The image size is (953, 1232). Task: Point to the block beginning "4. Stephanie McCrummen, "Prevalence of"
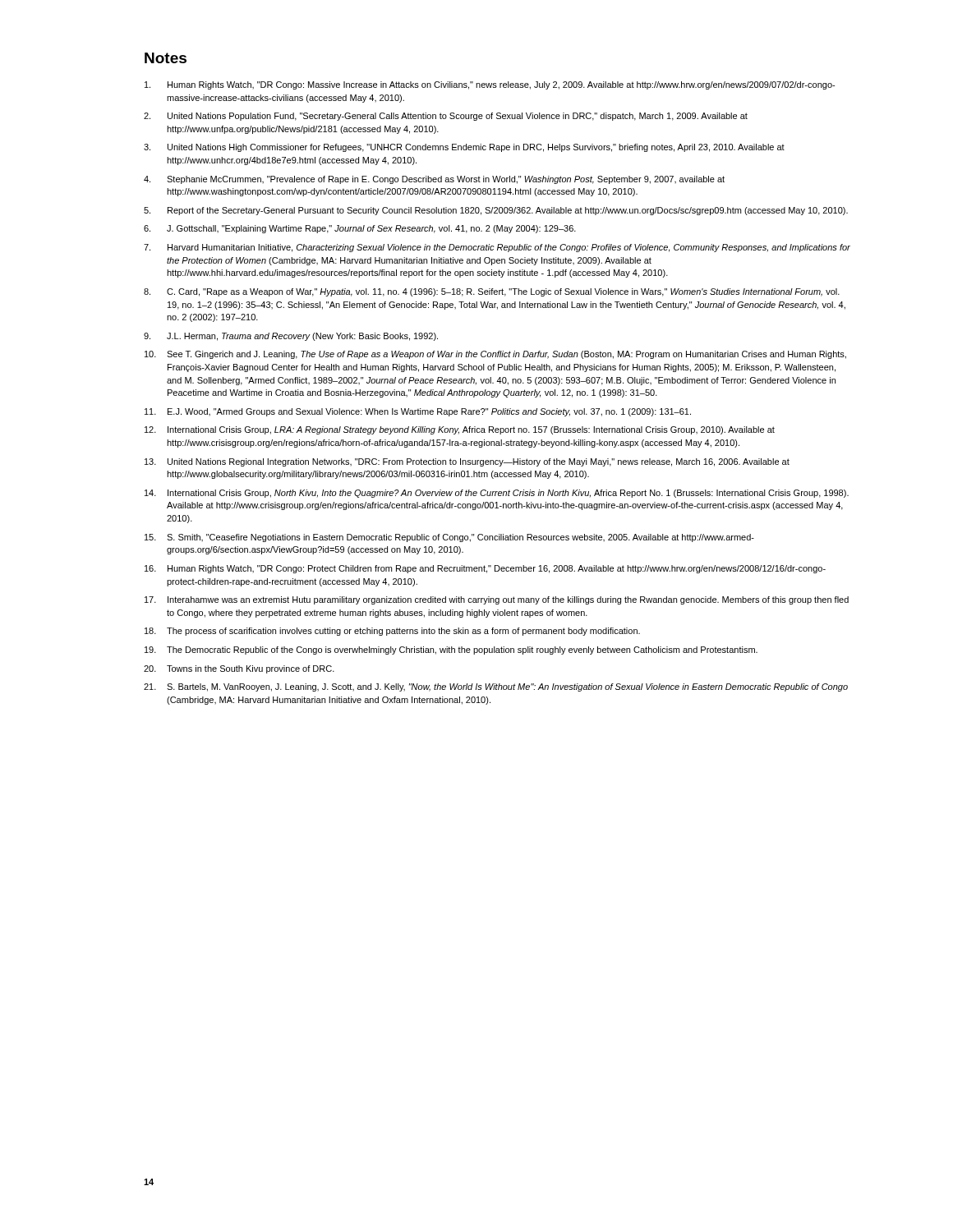coord(497,186)
